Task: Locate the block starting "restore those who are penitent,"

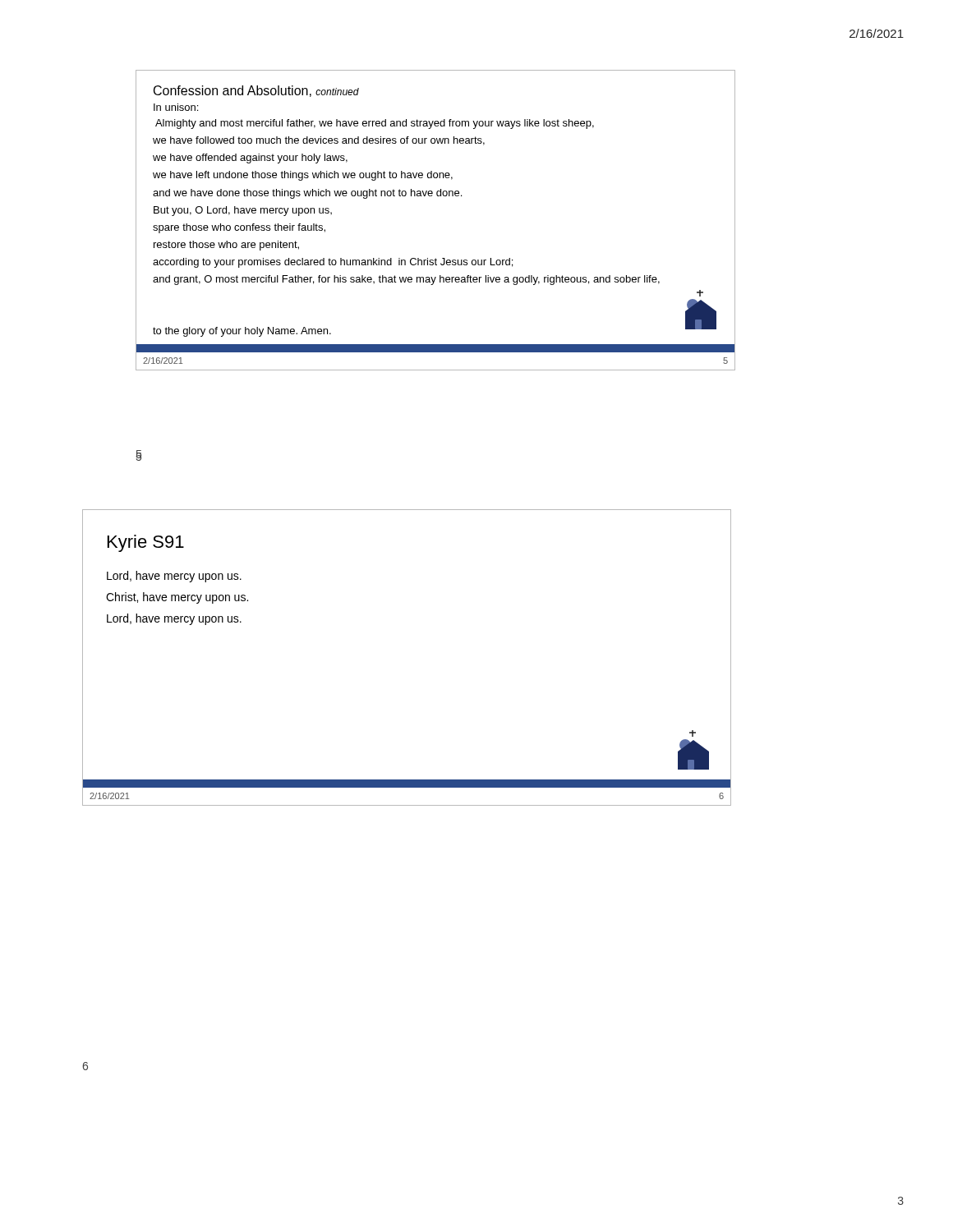Action: point(226,244)
